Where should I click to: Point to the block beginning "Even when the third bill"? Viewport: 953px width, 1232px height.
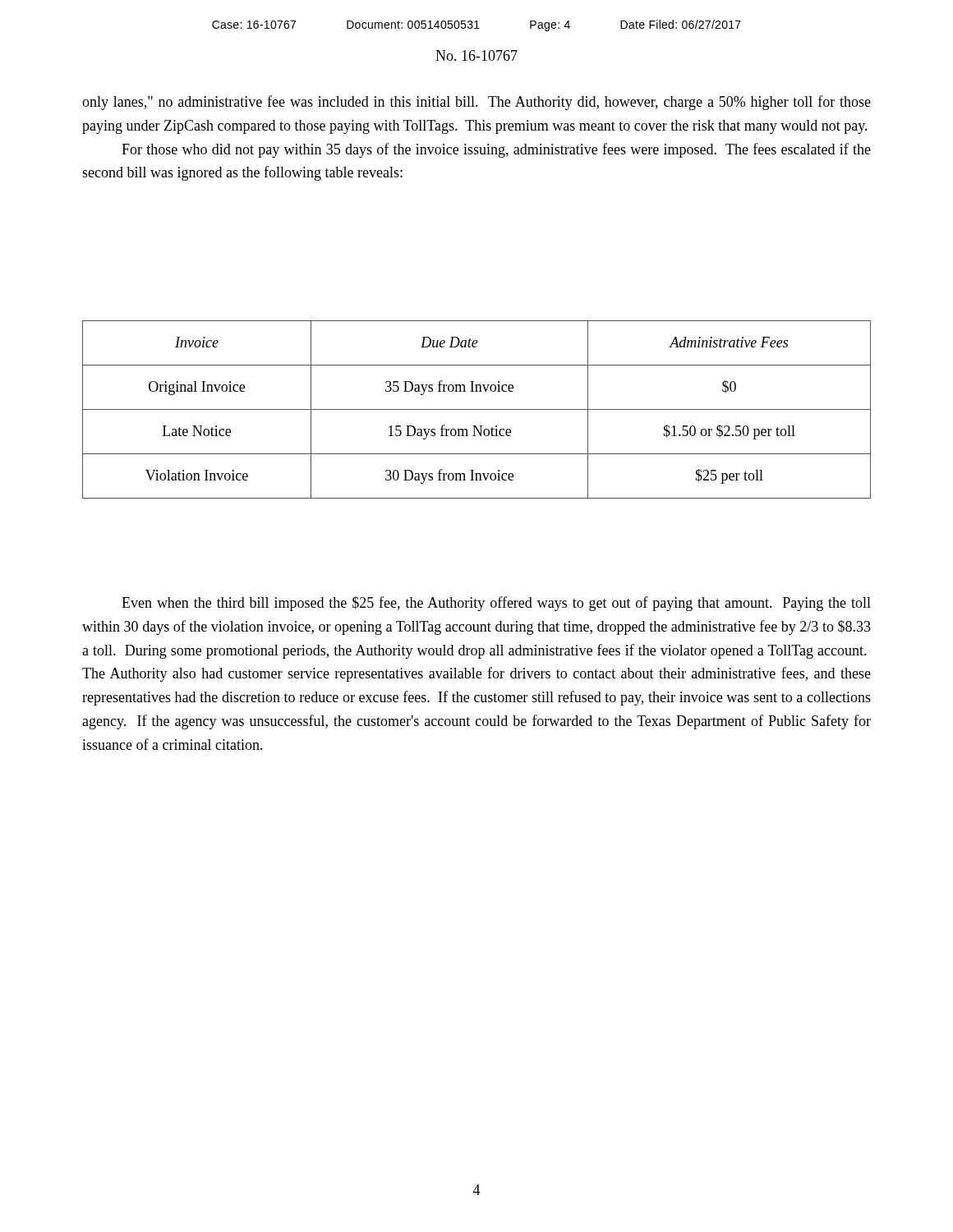[476, 674]
